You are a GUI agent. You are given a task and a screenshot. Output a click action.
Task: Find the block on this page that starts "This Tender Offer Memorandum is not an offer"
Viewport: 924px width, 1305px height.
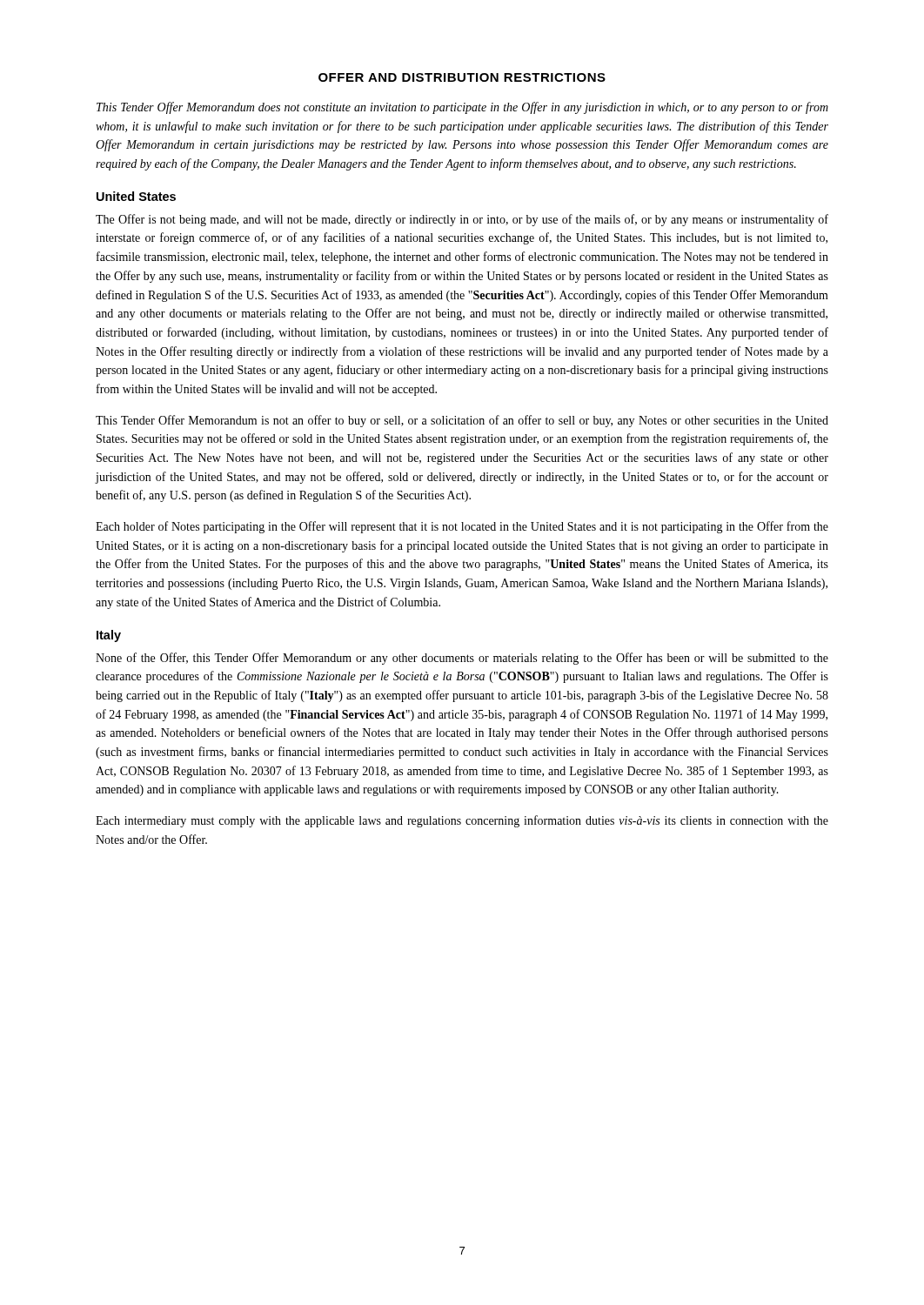click(x=462, y=458)
